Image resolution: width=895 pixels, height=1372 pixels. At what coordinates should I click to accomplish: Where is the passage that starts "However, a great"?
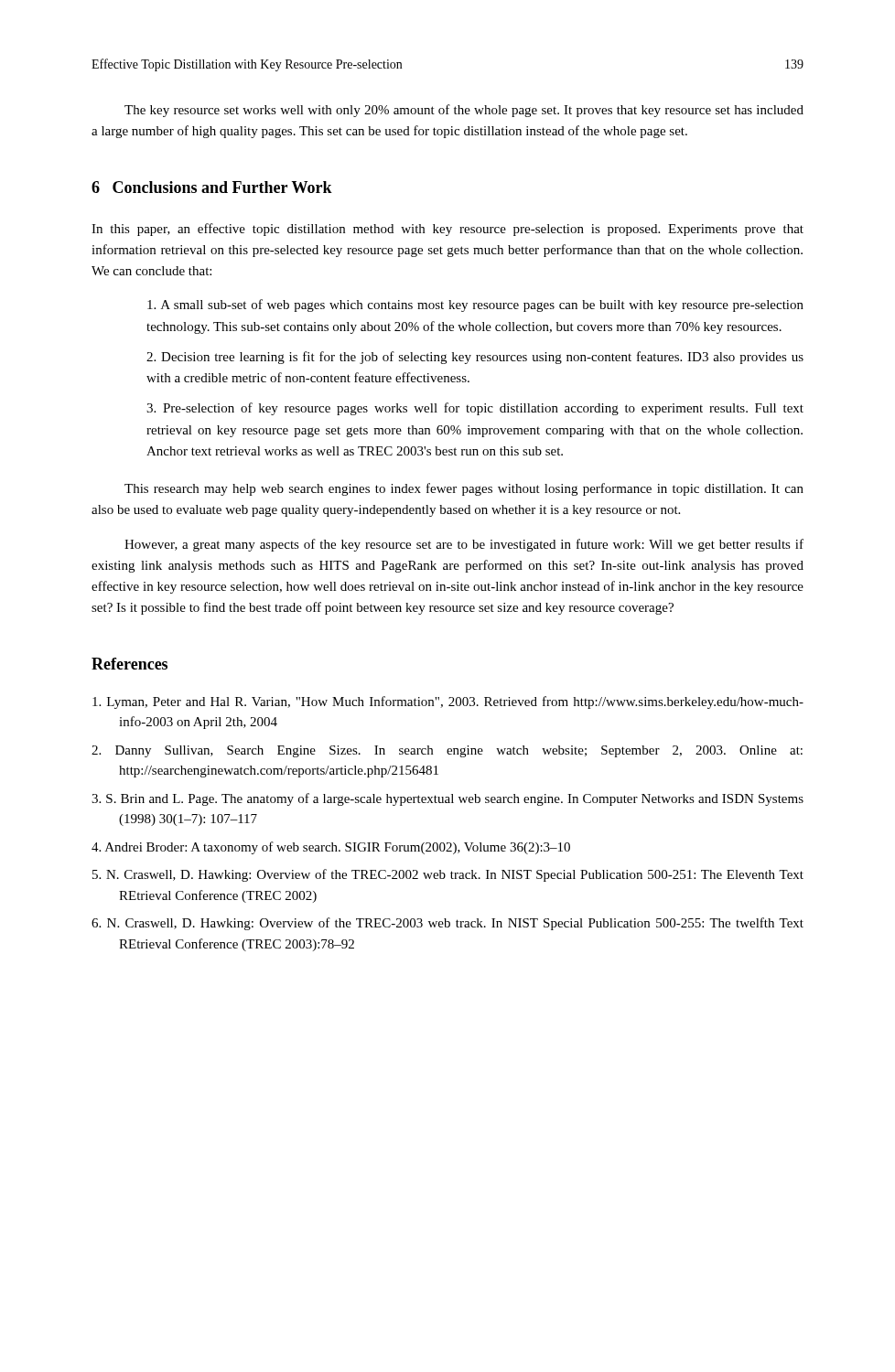[448, 576]
